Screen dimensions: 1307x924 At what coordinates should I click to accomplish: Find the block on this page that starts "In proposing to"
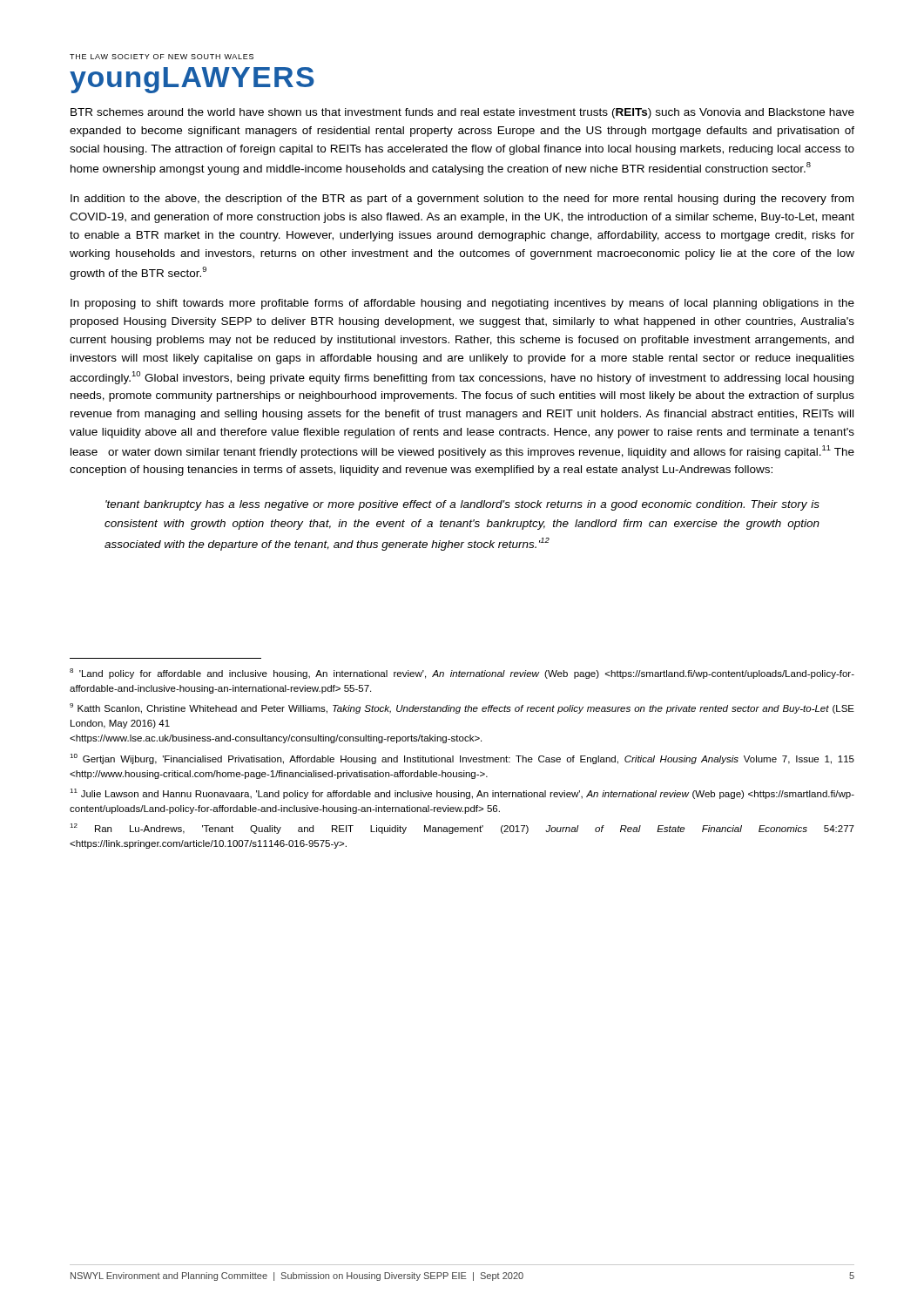pos(462,386)
